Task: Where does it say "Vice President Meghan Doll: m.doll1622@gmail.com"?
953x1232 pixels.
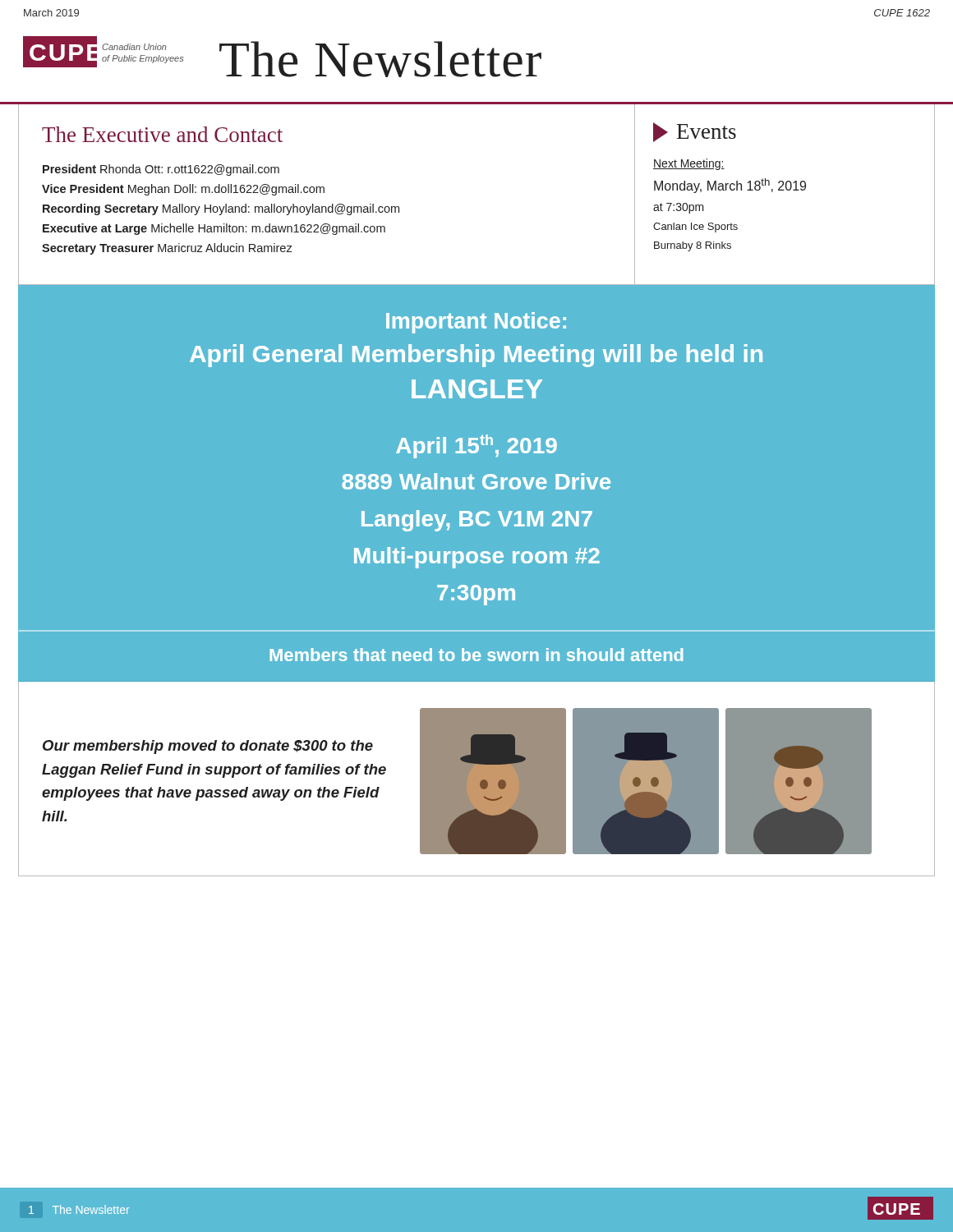Action: point(184,189)
